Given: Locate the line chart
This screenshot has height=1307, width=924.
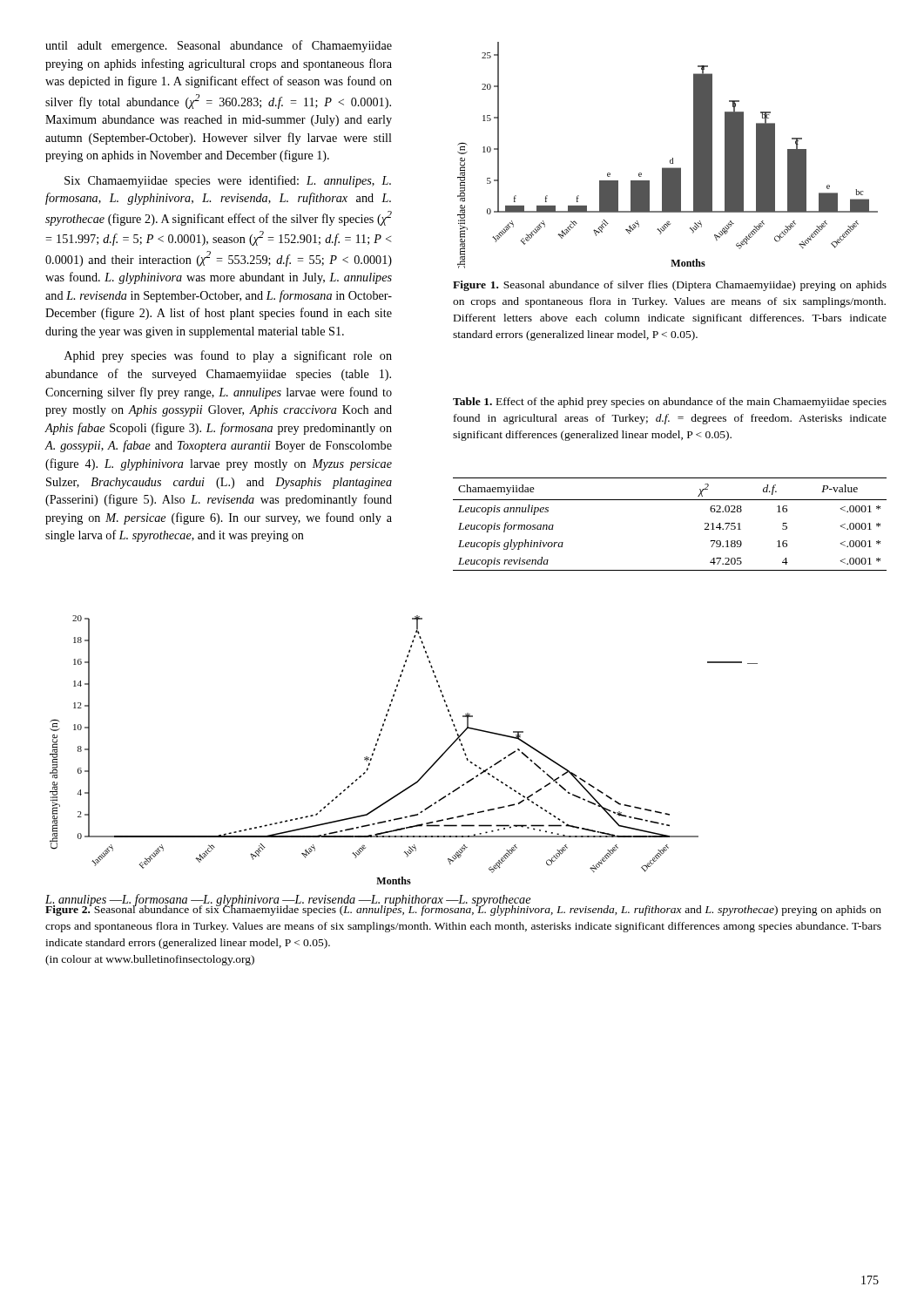Looking at the screenshot, I should 466,749.
